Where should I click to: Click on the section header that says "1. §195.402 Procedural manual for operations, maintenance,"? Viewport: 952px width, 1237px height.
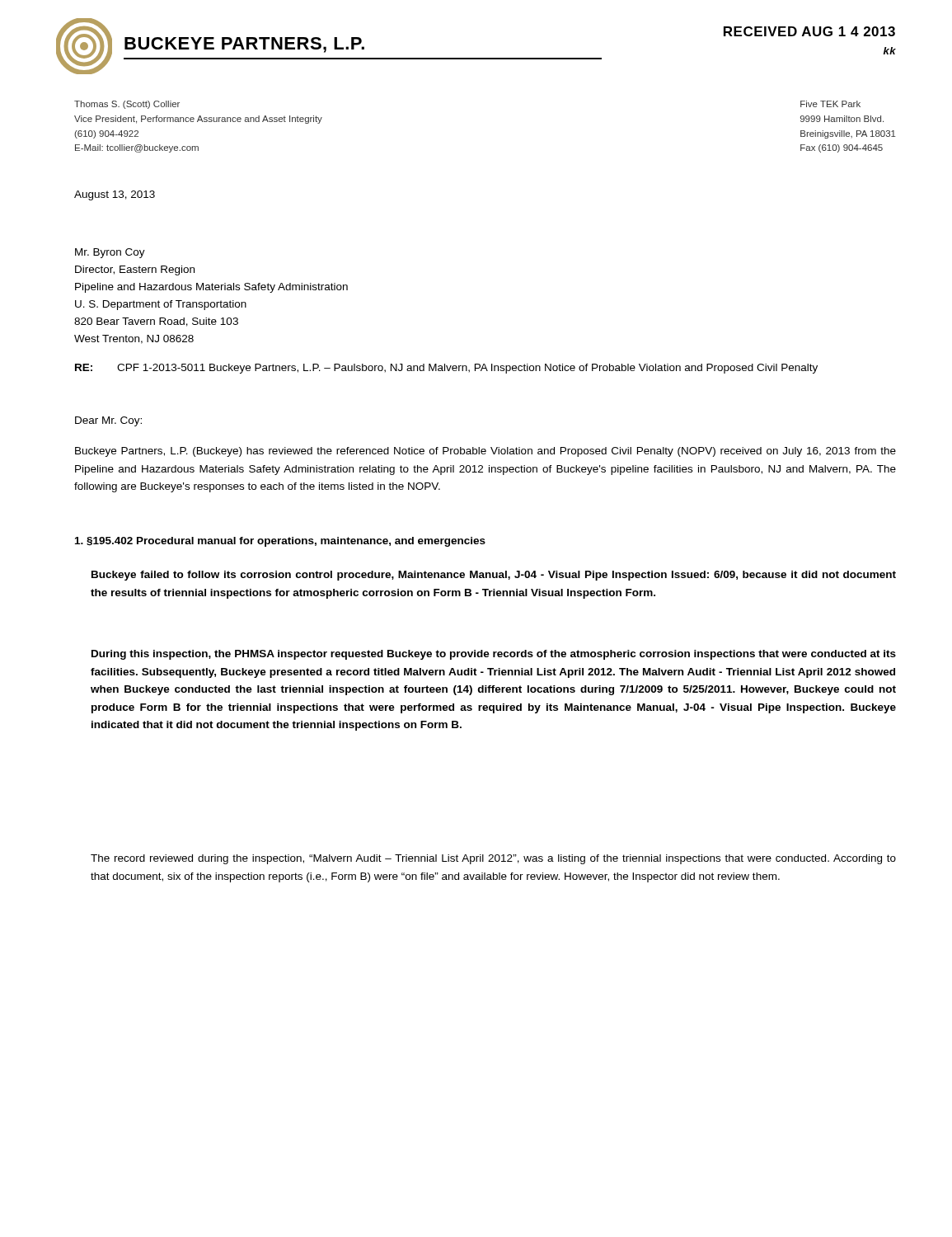pos(280,541)
